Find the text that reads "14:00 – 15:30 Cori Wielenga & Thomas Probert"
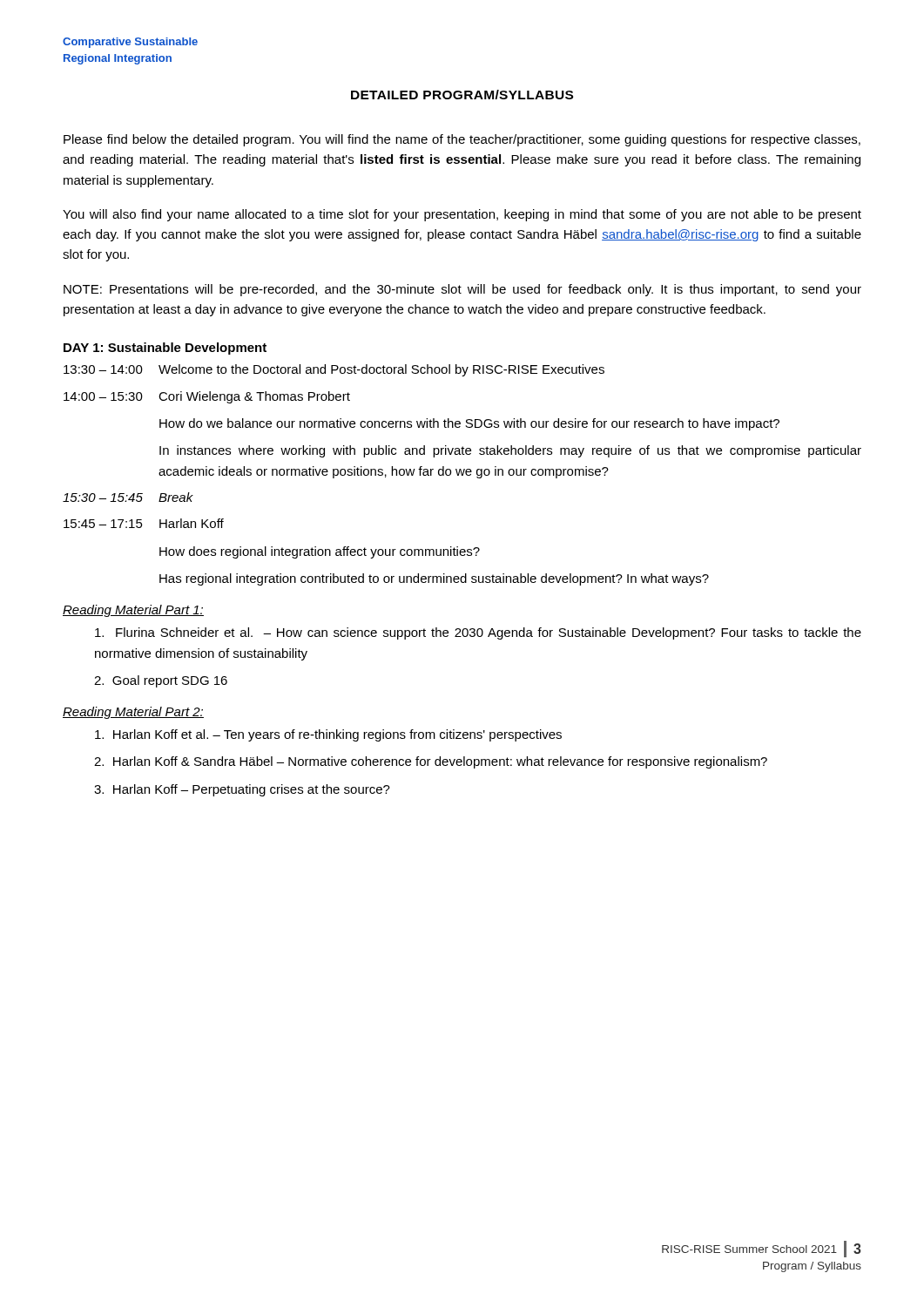Viewport: 924px width, 1307px height. (x=207, y=397)
